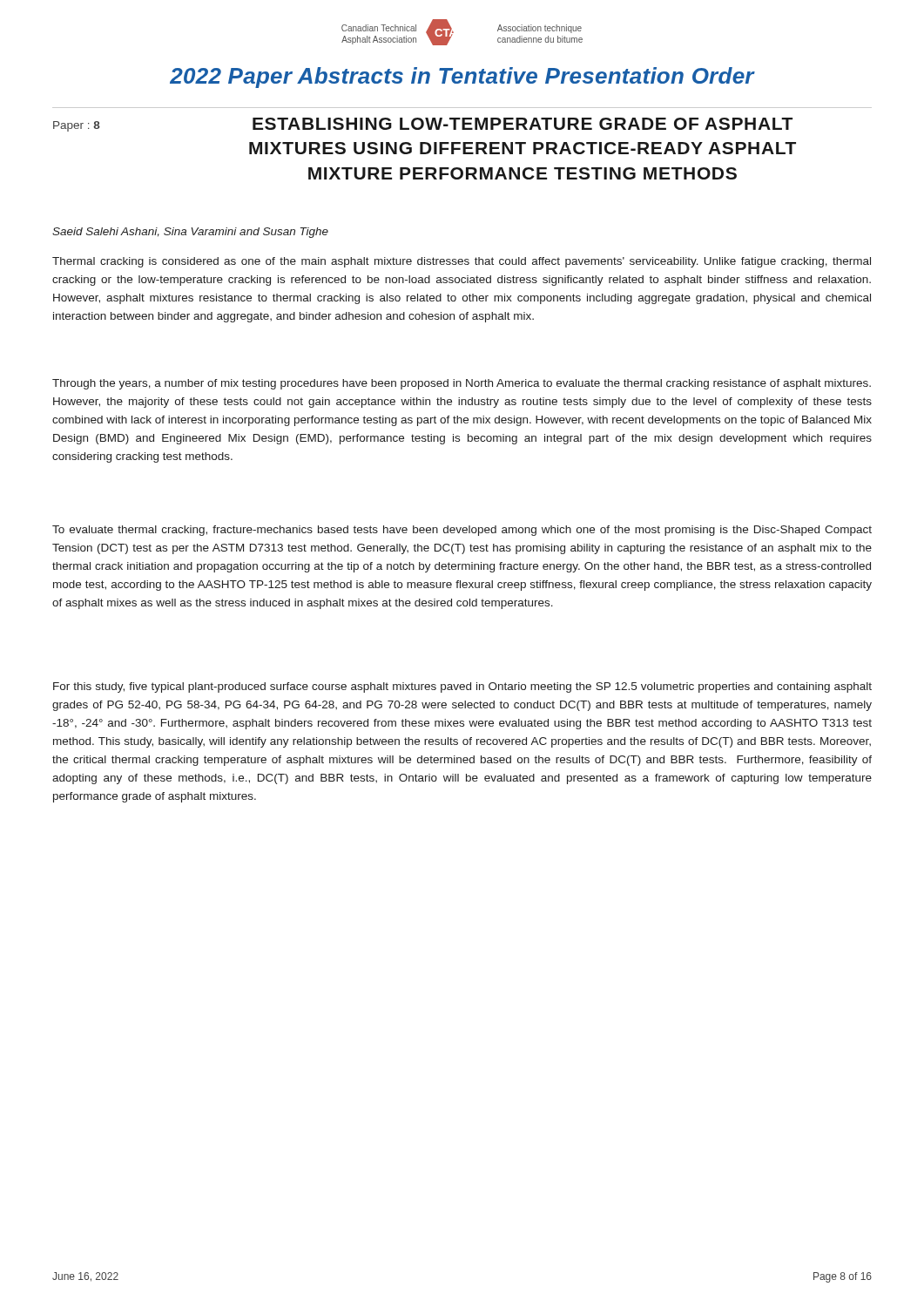The width and height of the screenshot is (924, 1307).
Task: Where is the section header that starts "ESTABLISHING LOW-TEMPERATURE GRADE OF ASPHALT MIXTURES USING DIFFERENT"?
Action: (523, 148)
